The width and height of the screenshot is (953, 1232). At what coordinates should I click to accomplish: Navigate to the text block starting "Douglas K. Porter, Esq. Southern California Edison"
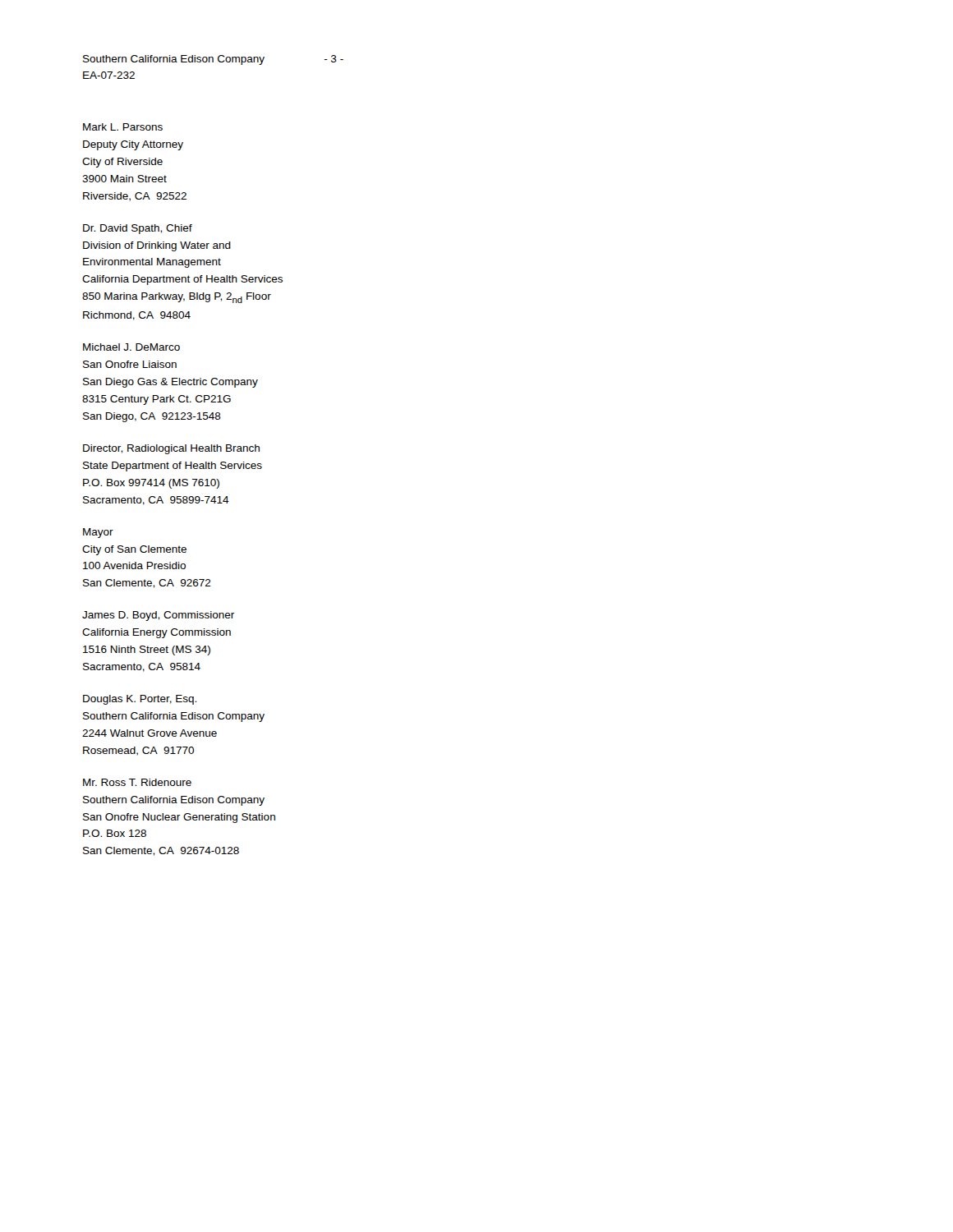click(173, 724)
